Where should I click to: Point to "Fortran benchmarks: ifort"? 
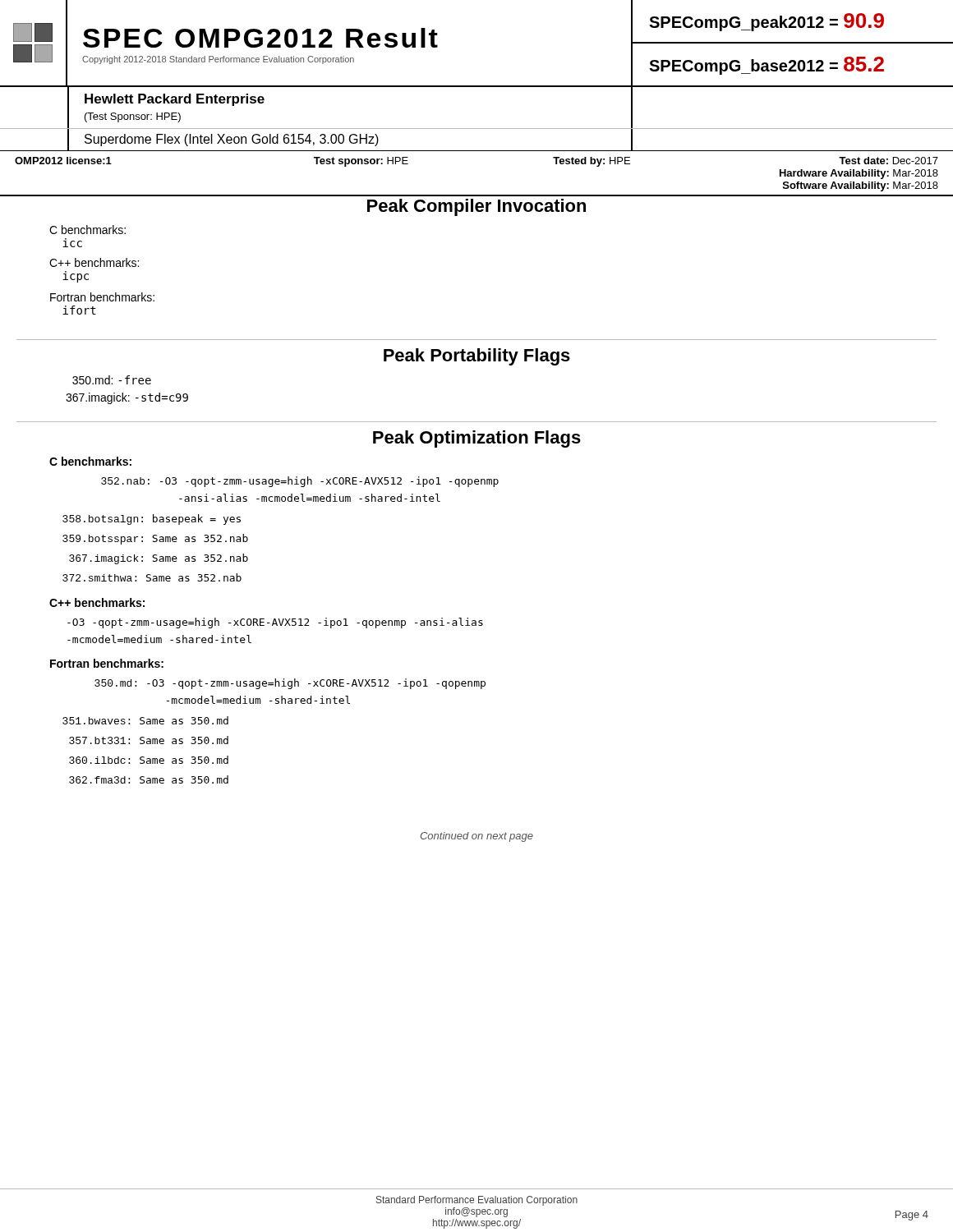point(102,304)
